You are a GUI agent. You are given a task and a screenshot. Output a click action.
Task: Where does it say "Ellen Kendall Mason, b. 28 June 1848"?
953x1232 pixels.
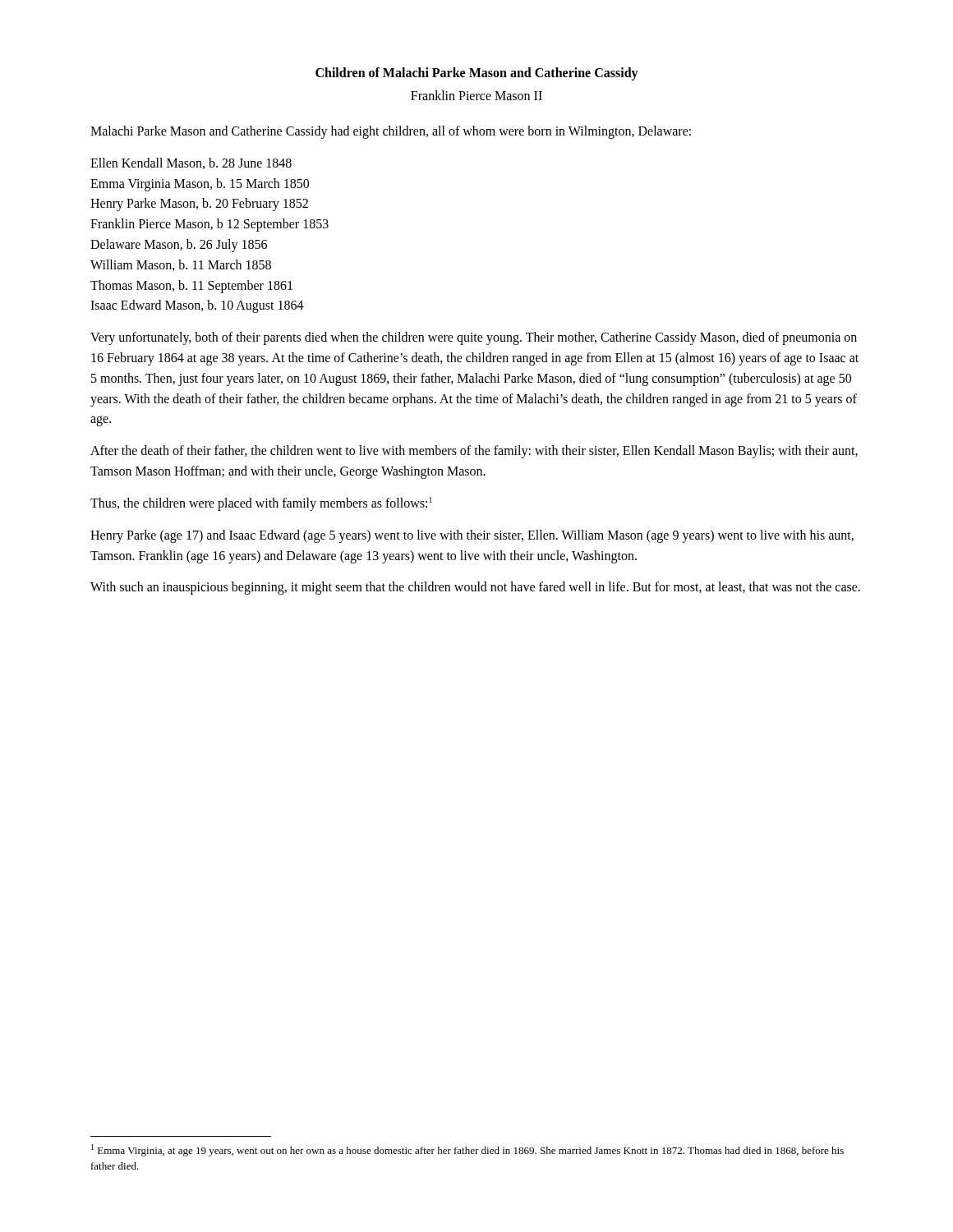(191, 163)
